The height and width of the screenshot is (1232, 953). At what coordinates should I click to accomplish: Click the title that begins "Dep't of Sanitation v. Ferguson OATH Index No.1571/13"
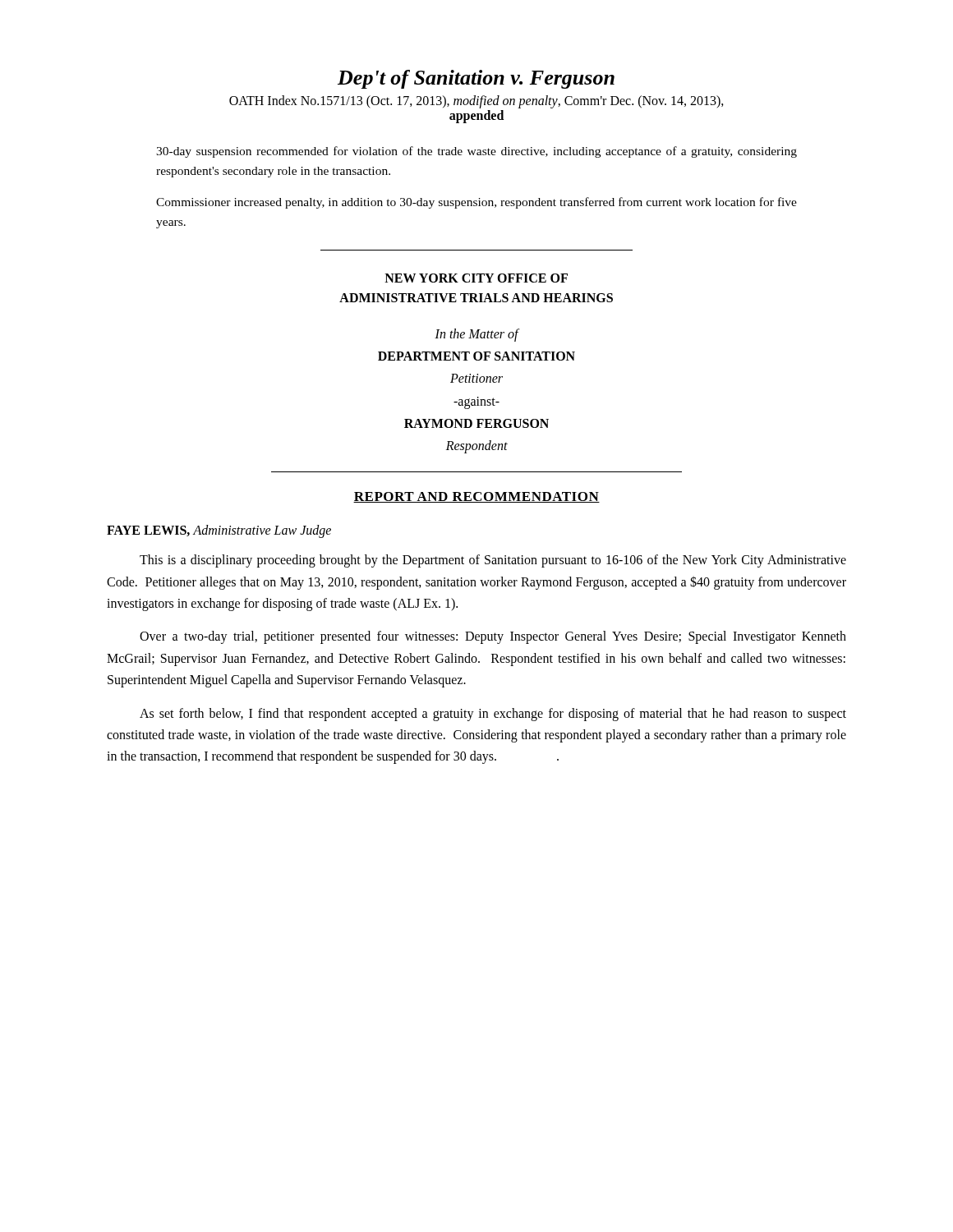pyautogui.click(x=476, y=94)
